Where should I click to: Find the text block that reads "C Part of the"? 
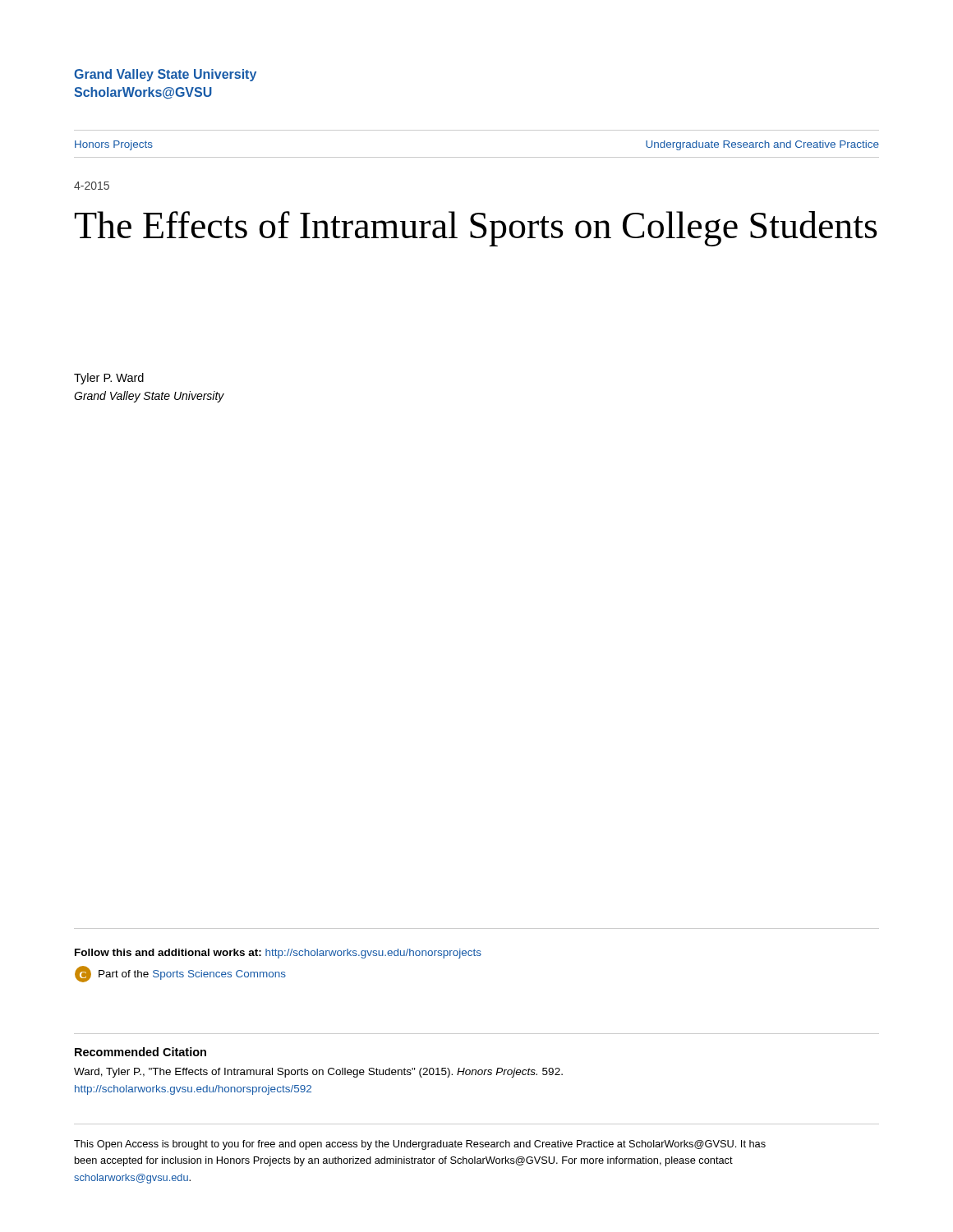180,974
